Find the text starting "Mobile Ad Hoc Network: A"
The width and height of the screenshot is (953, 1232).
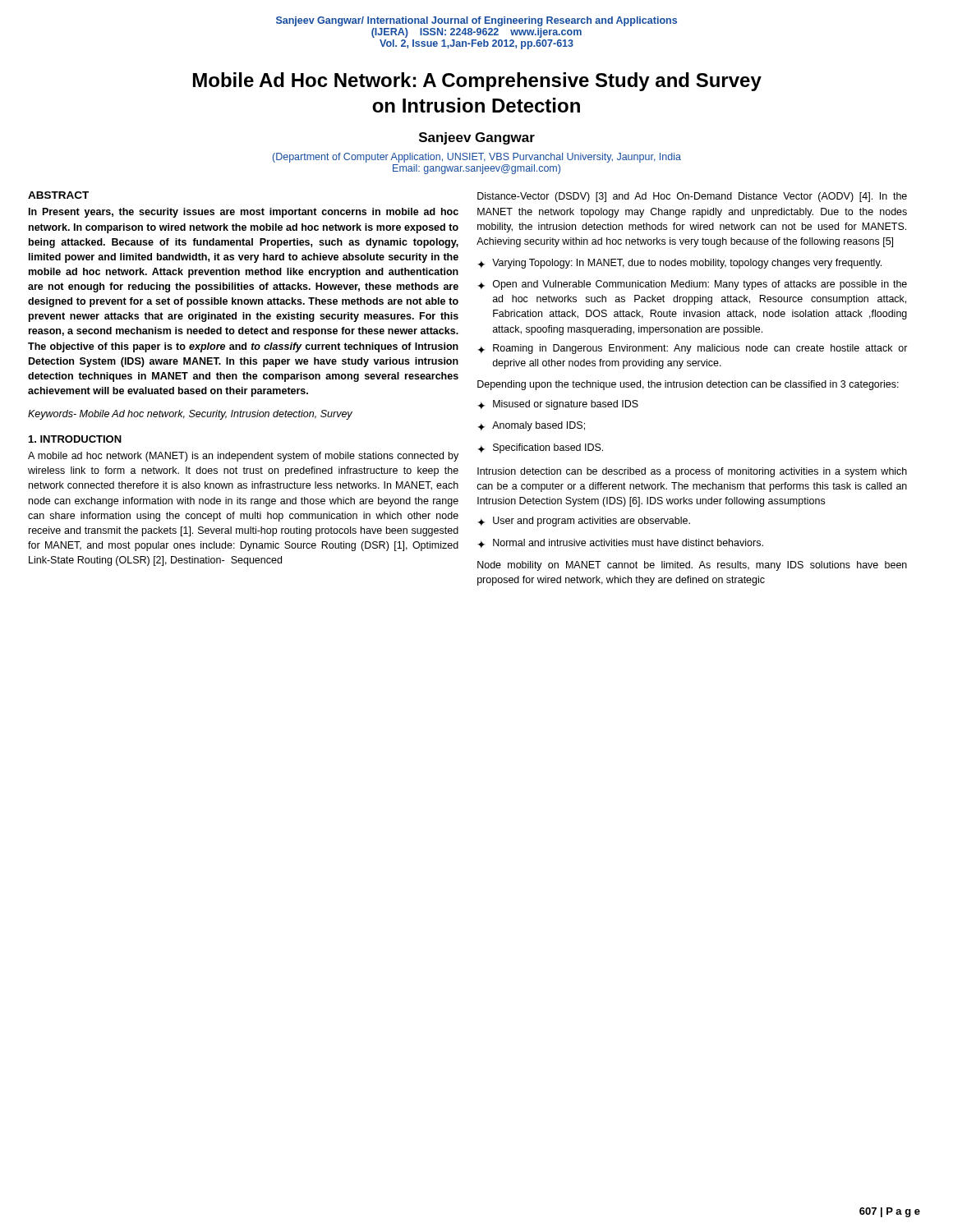476,93
